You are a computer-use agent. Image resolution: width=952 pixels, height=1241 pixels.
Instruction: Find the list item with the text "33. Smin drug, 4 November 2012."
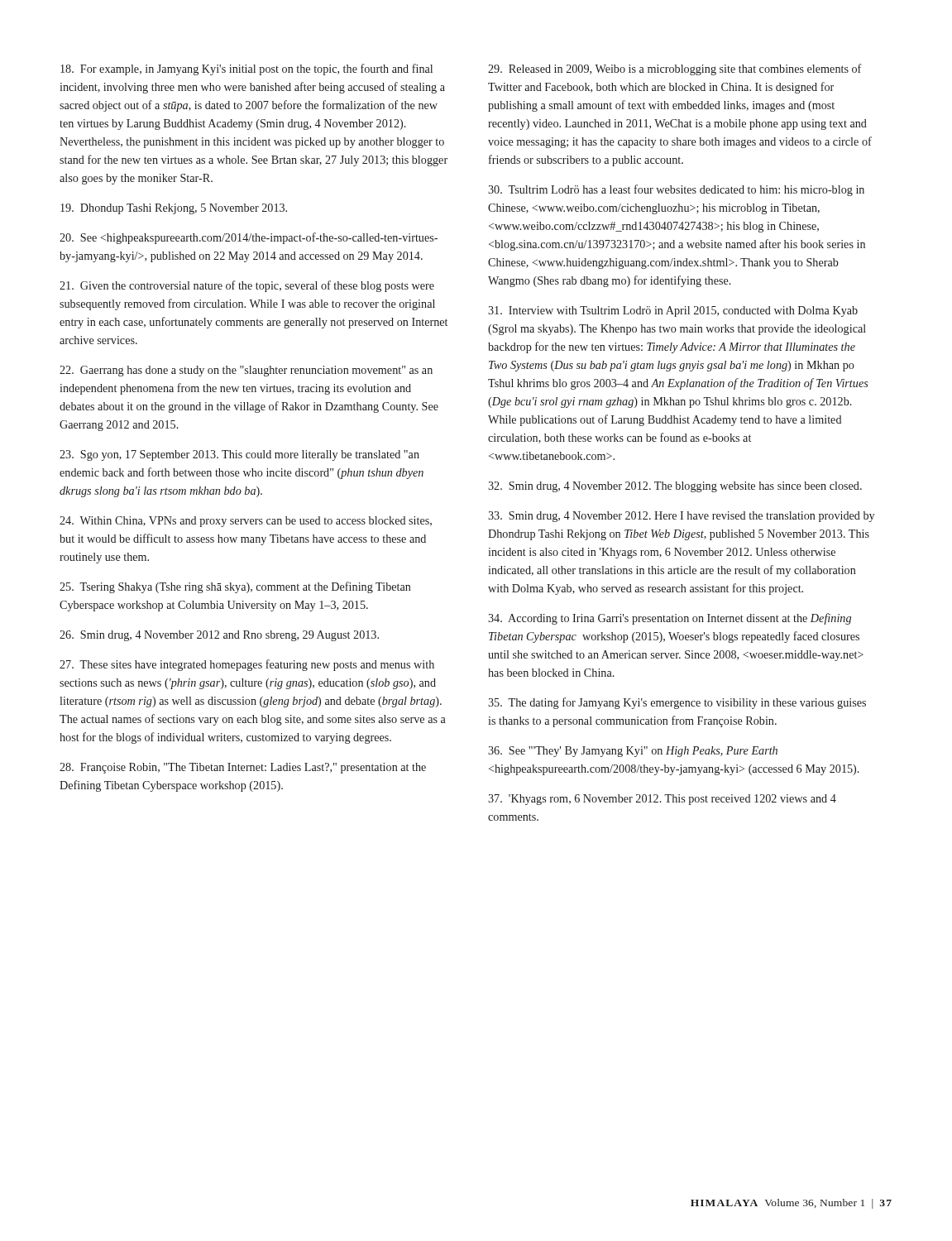coord(682,552)
